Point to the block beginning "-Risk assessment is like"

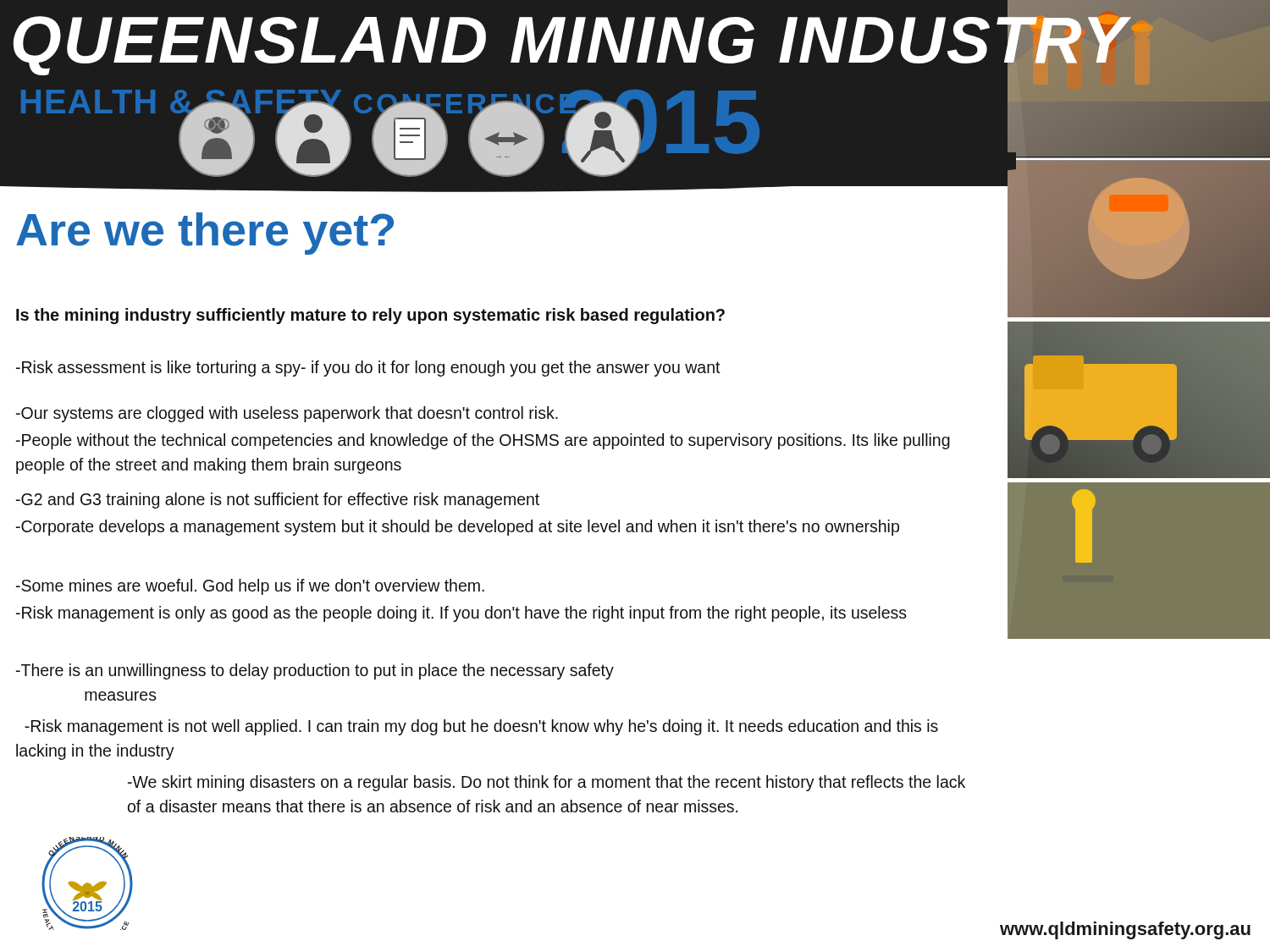(x=368, y=367)
